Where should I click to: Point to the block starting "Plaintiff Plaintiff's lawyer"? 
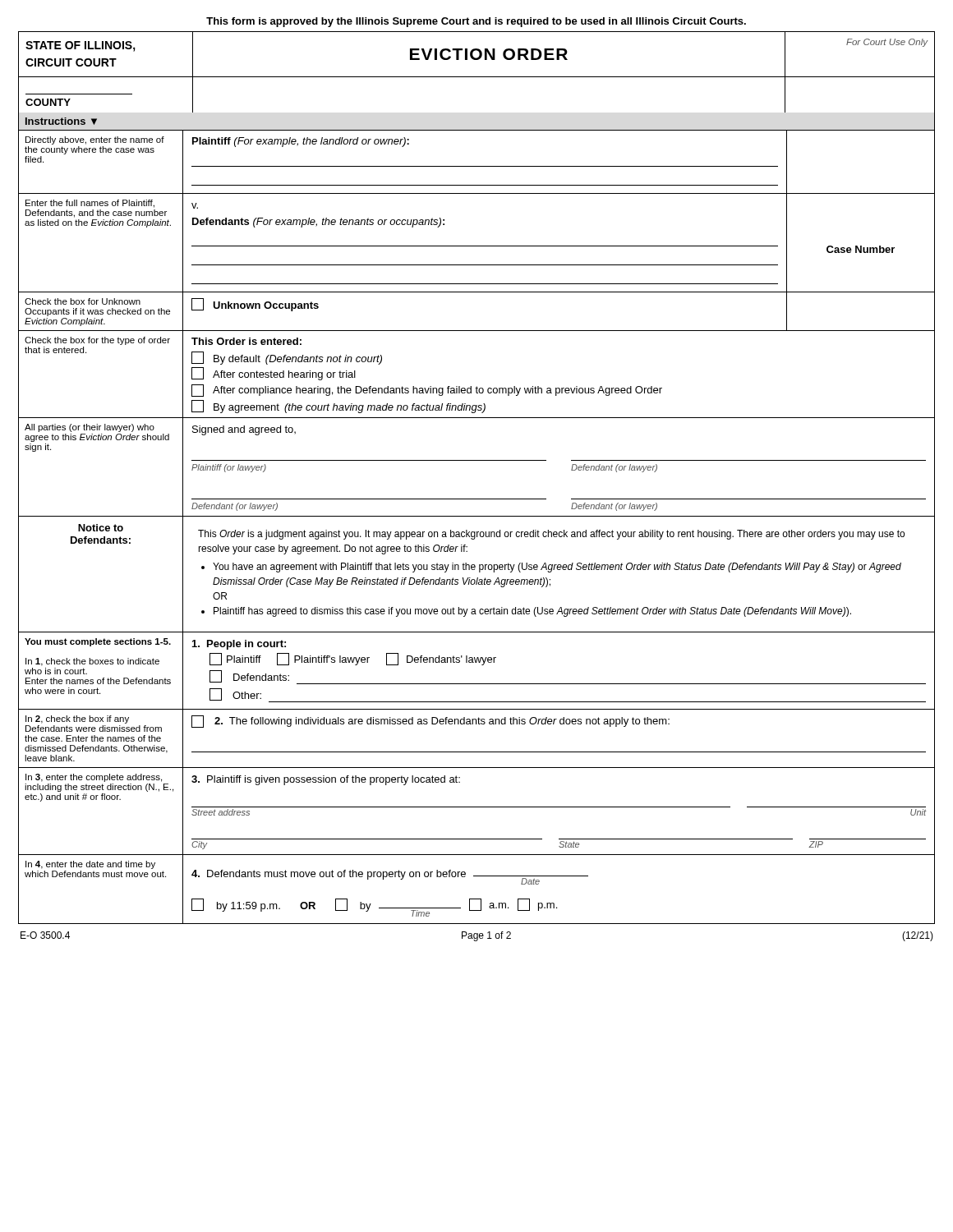click(x=353, y=660)
